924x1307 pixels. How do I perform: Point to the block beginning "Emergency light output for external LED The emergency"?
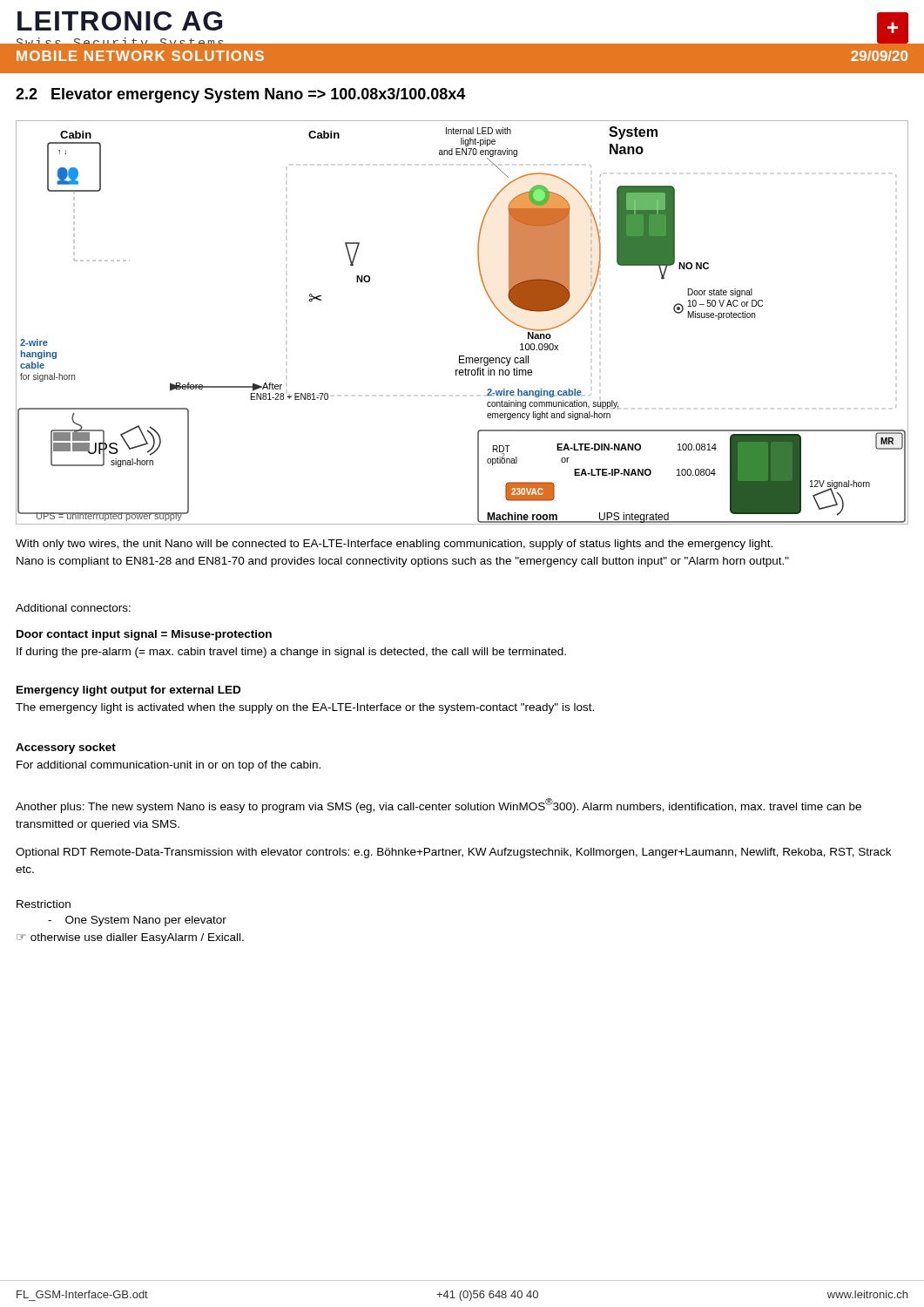tap(305, 699)
